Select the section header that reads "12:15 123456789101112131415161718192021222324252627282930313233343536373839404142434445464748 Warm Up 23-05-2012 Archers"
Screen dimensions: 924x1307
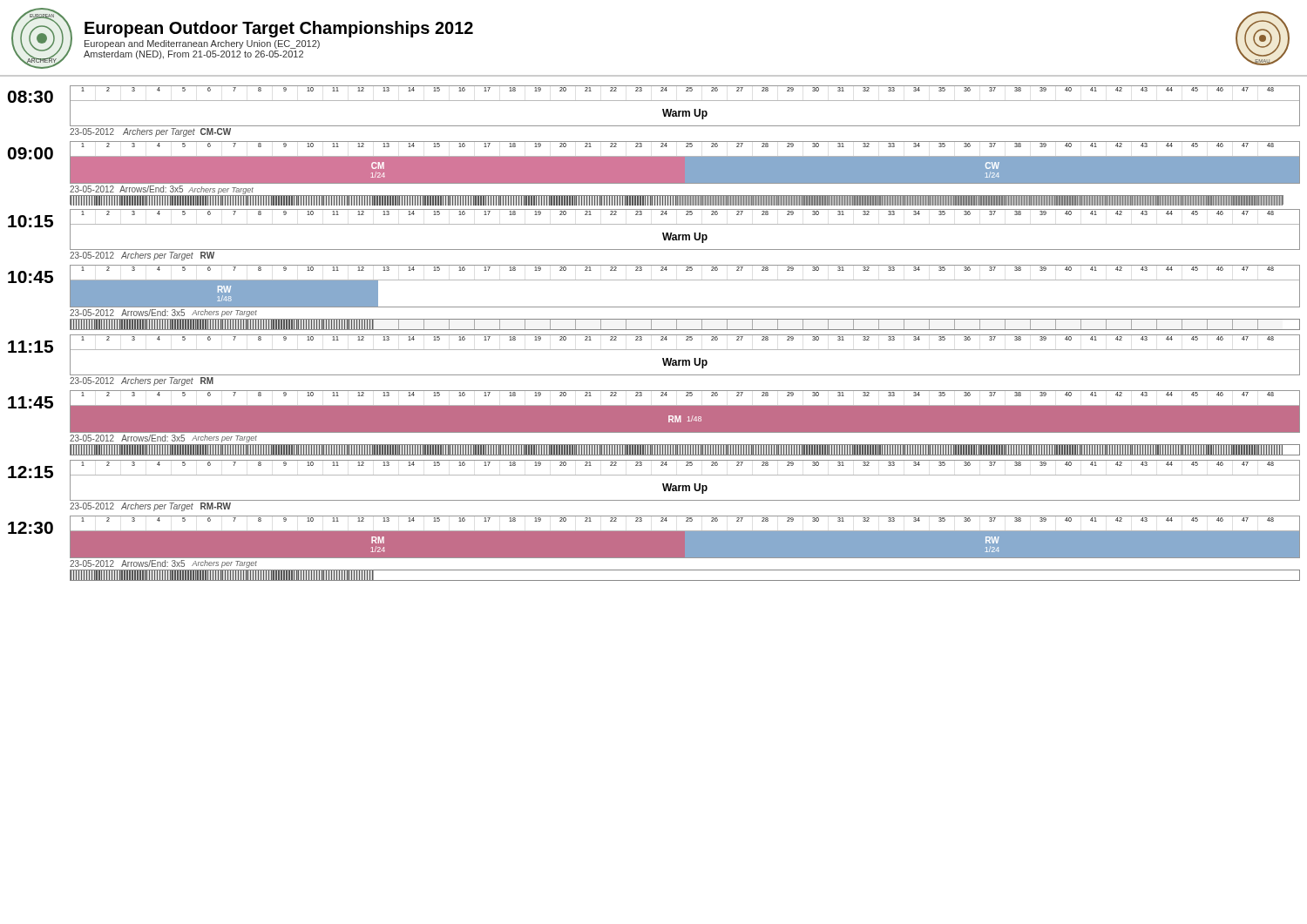tap(654, 486)
